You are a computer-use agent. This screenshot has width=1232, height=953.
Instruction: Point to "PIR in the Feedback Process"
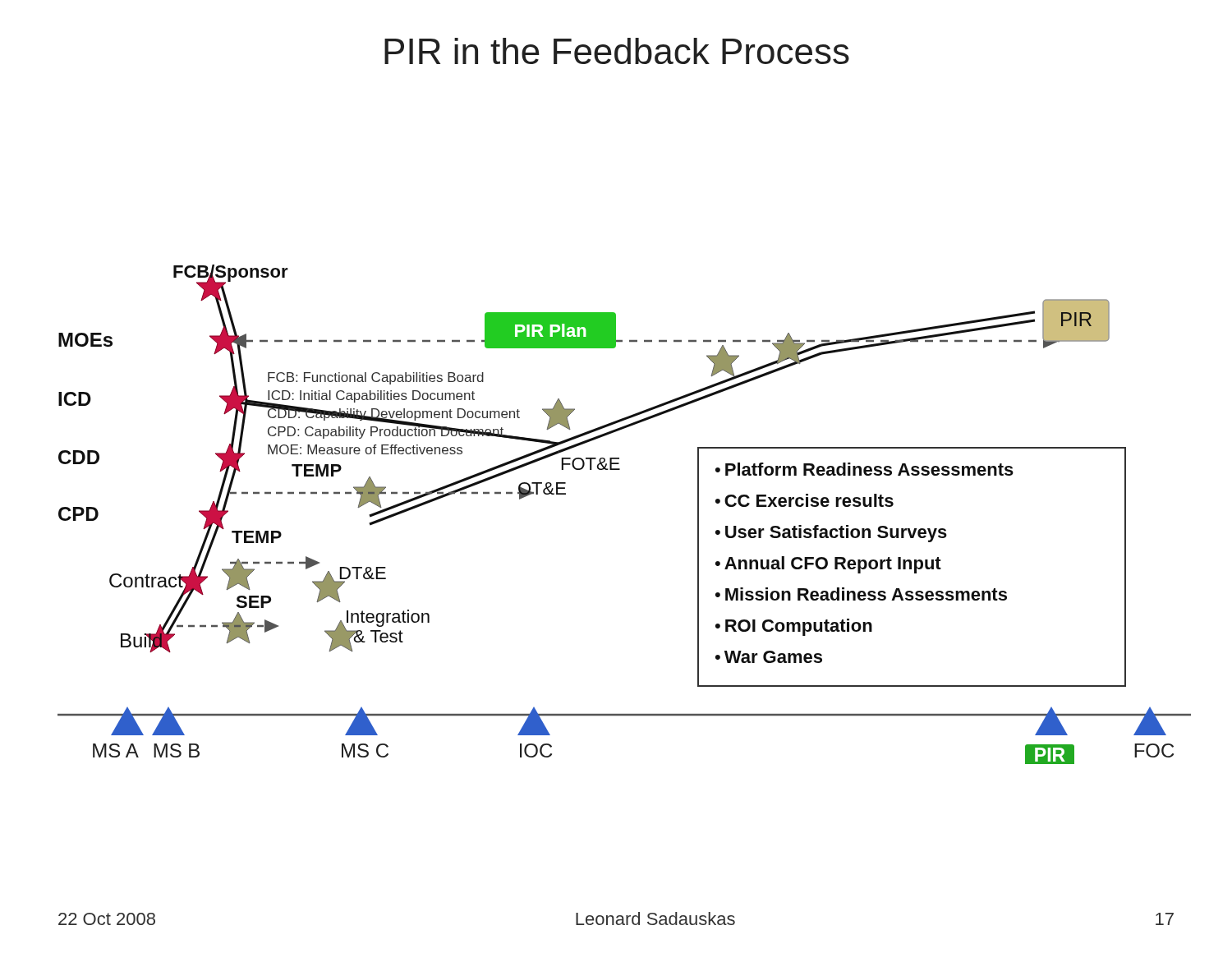click(616, 51)
